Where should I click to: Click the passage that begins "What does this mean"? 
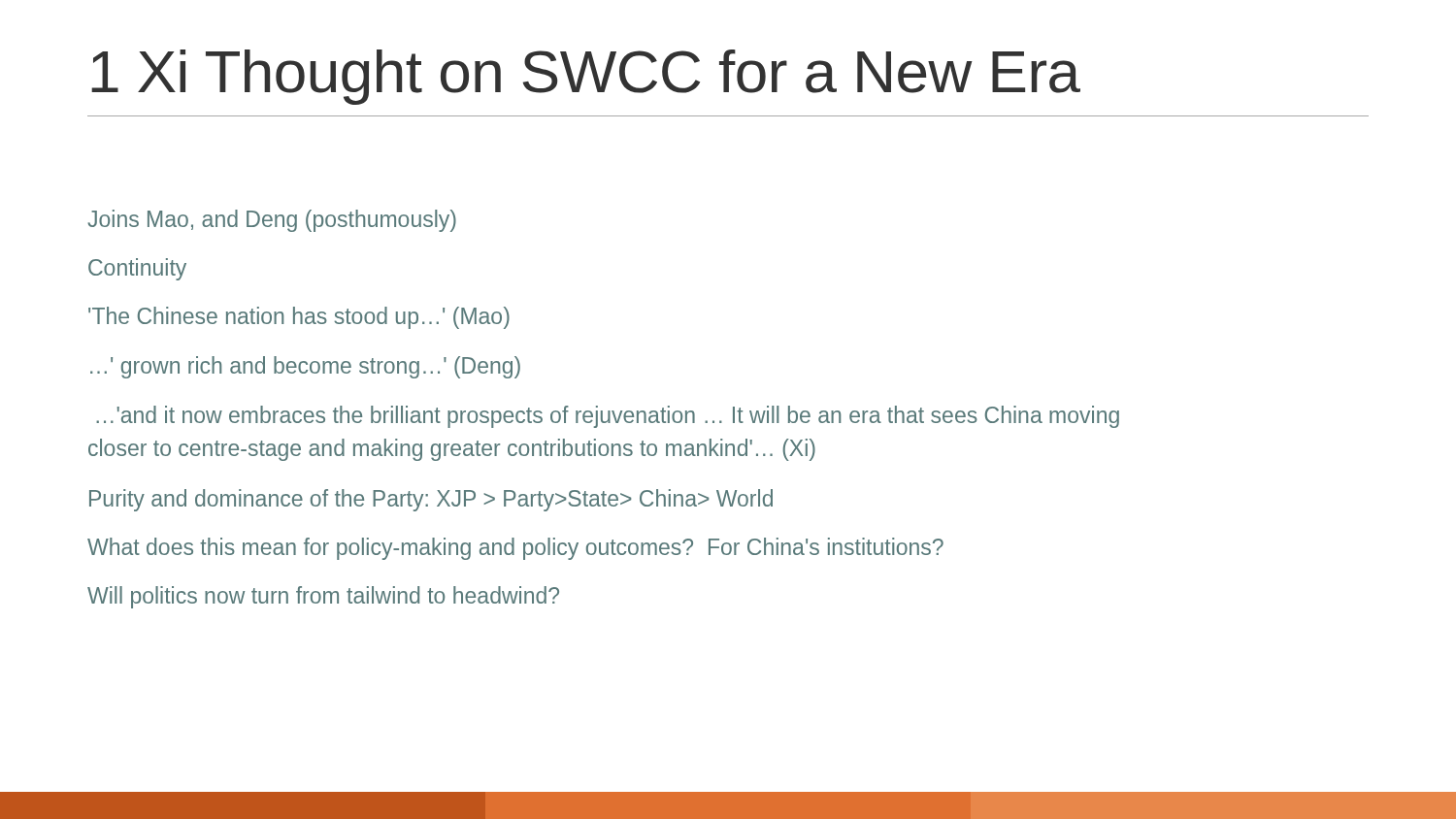516,547
